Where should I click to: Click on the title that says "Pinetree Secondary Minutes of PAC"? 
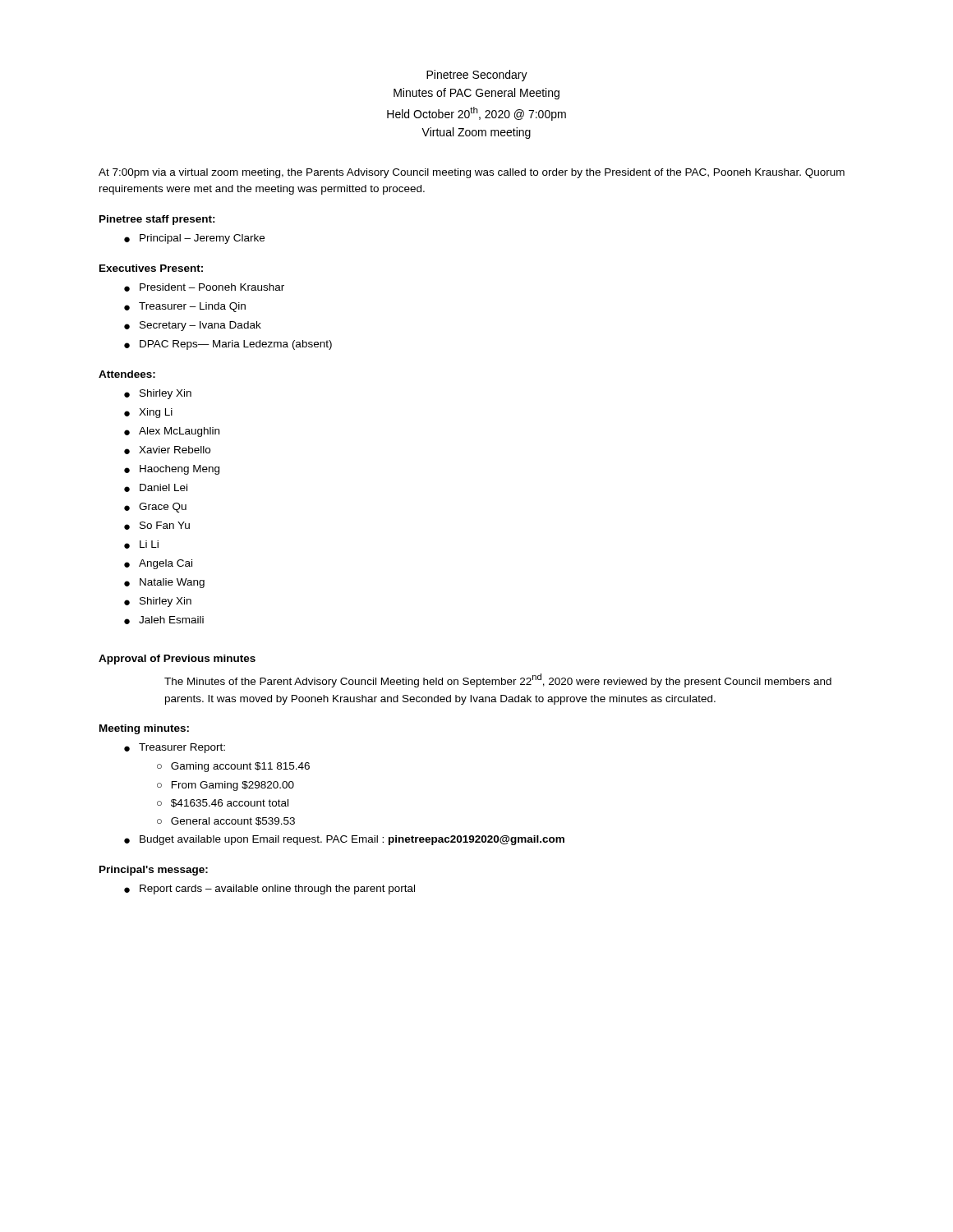(x=476, y=103)
